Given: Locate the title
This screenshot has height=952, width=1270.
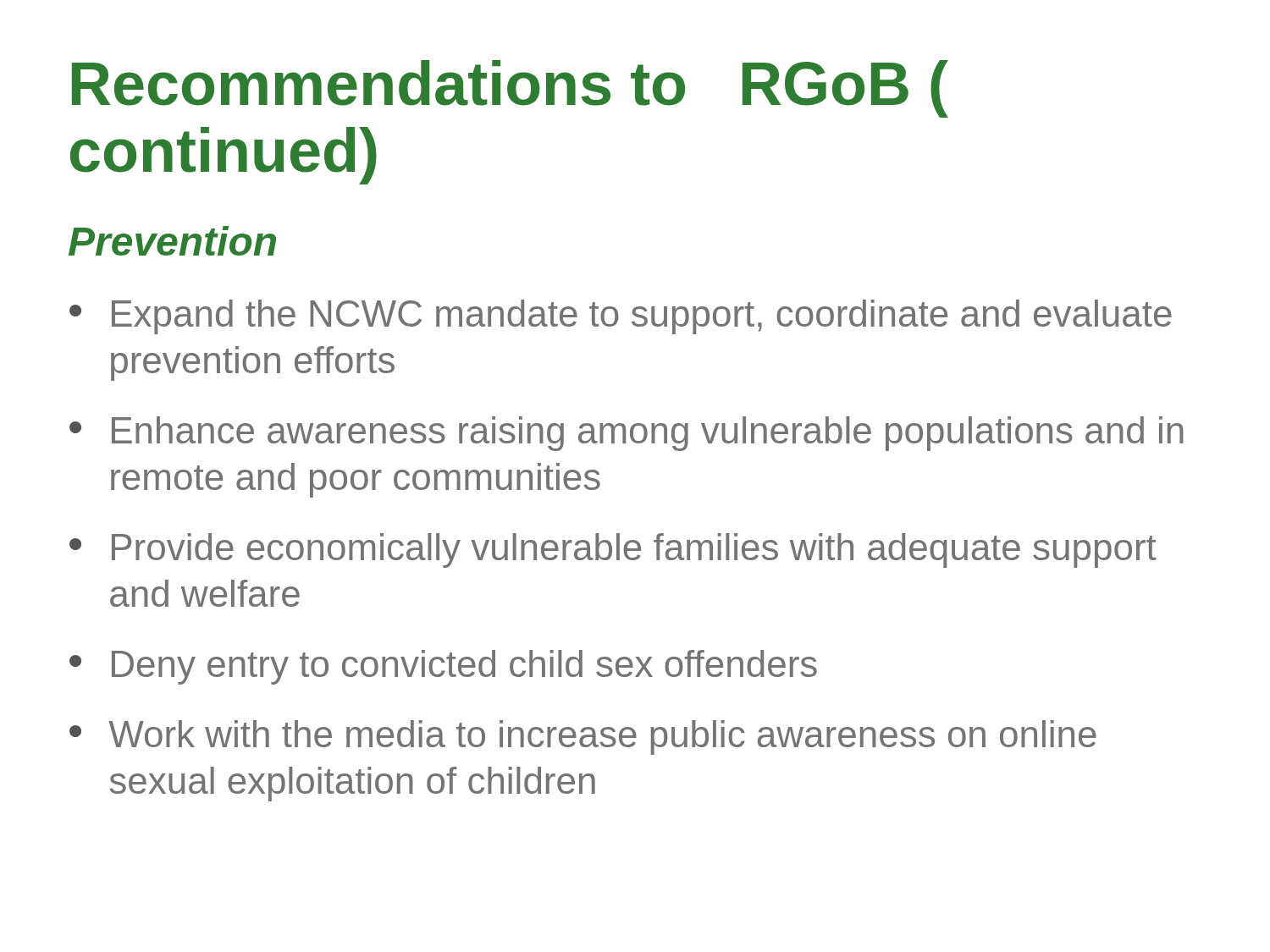Looking at the screenshot, I should coord(508,118).
